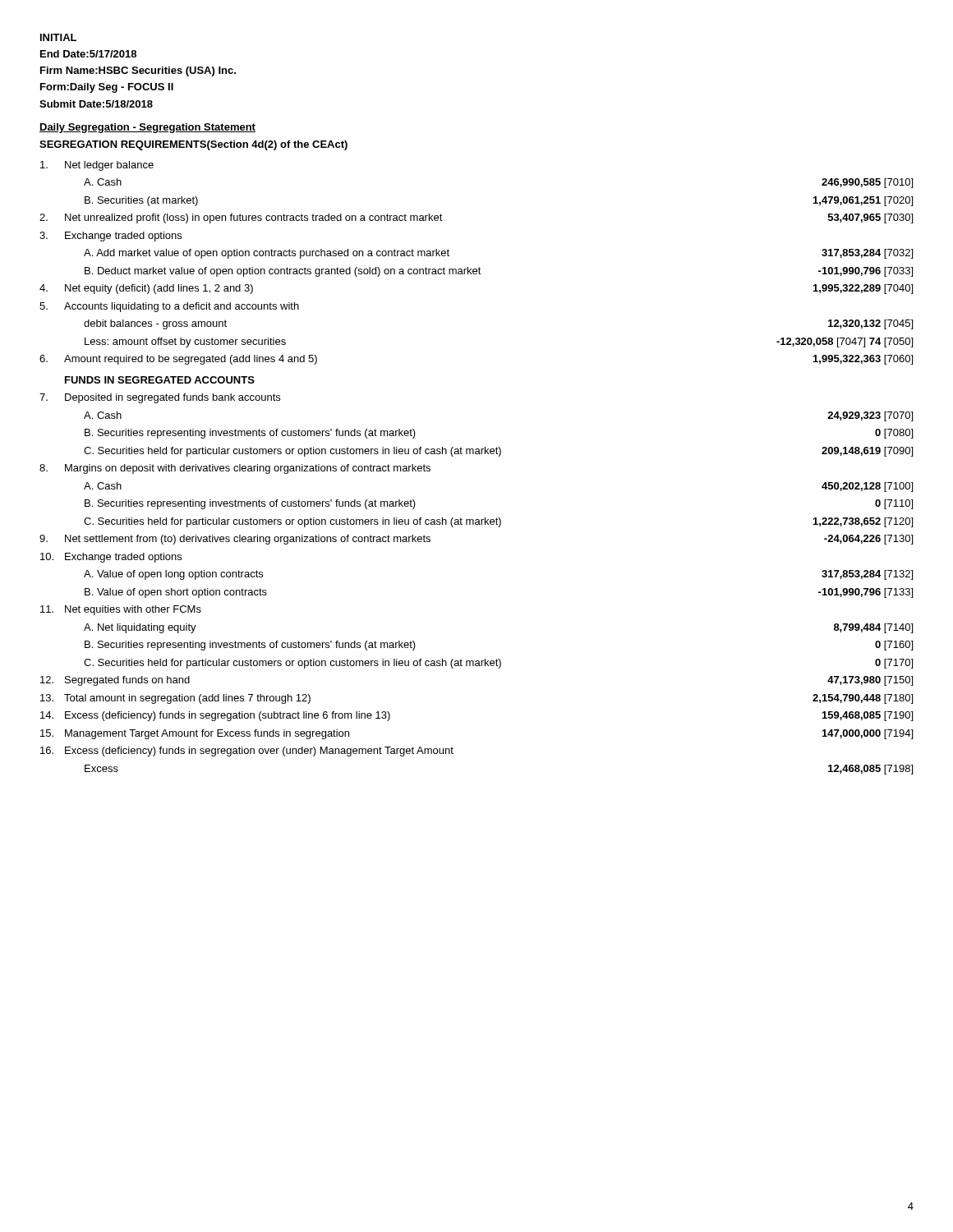953x1232 pixels.
Task: Point to the block beginning "7. Deposited in segregated funds bank"
Action: (160, 398)
